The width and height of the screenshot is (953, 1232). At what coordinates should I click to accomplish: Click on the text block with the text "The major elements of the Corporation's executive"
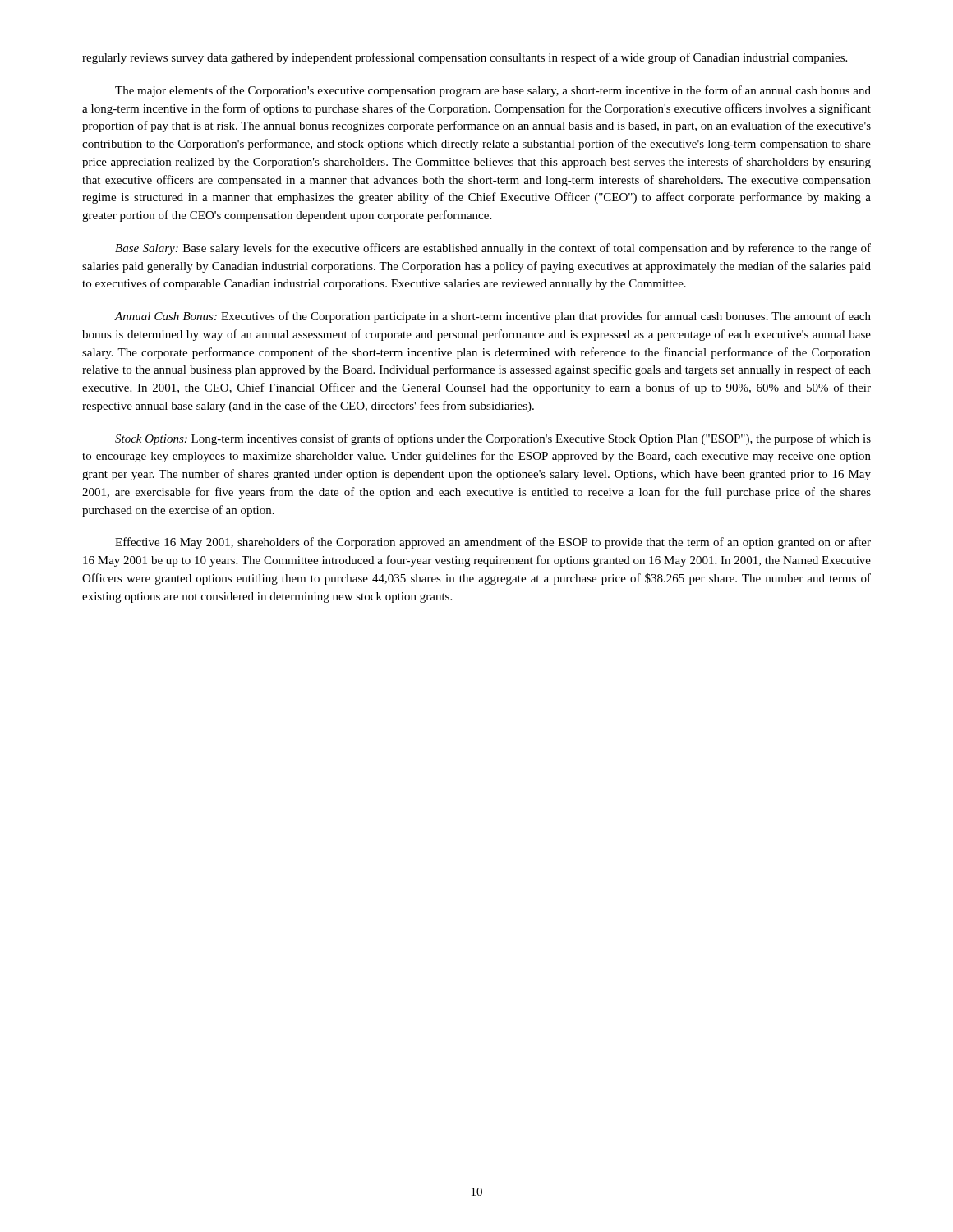(476, 153)
